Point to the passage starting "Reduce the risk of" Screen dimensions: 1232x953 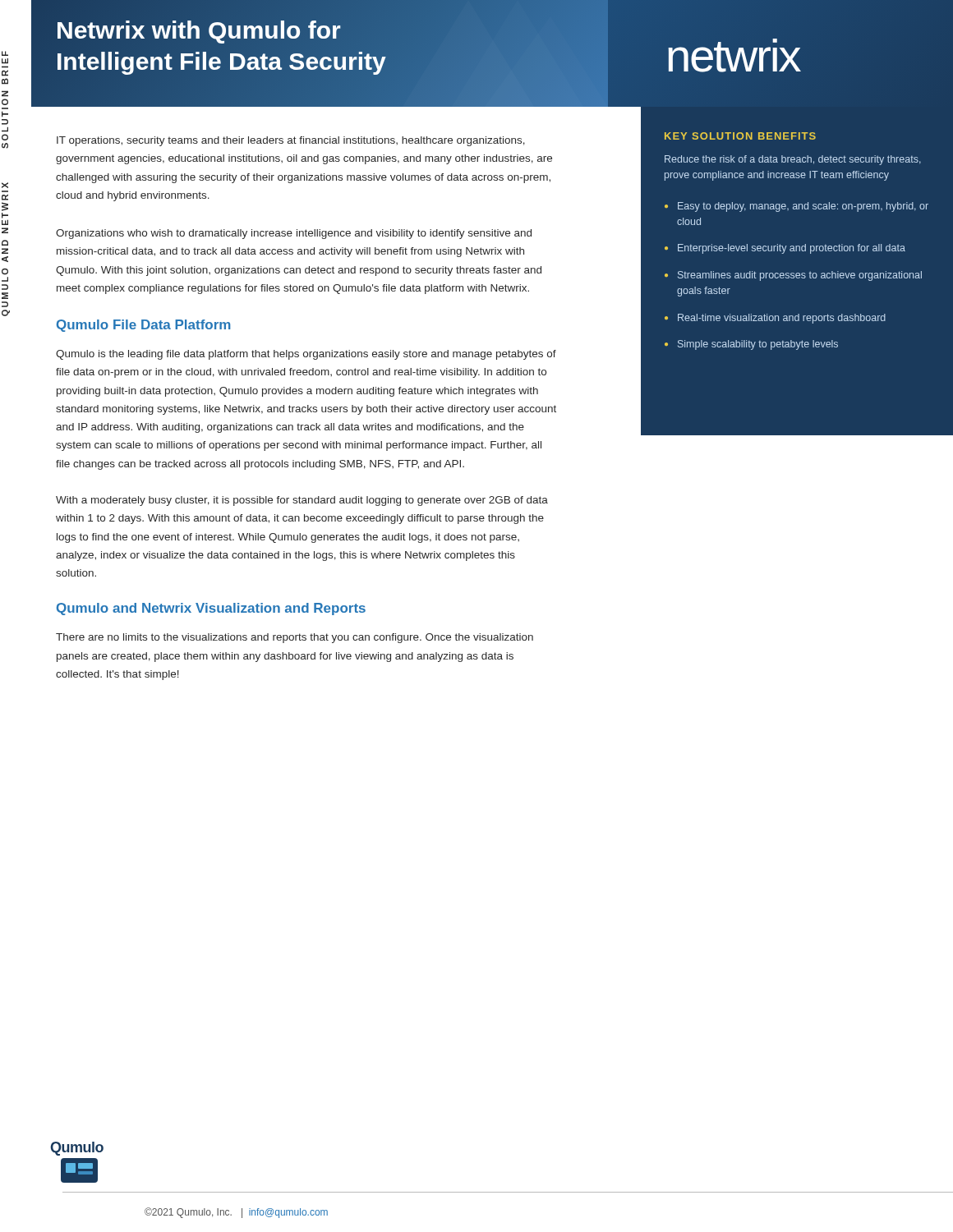793,167
